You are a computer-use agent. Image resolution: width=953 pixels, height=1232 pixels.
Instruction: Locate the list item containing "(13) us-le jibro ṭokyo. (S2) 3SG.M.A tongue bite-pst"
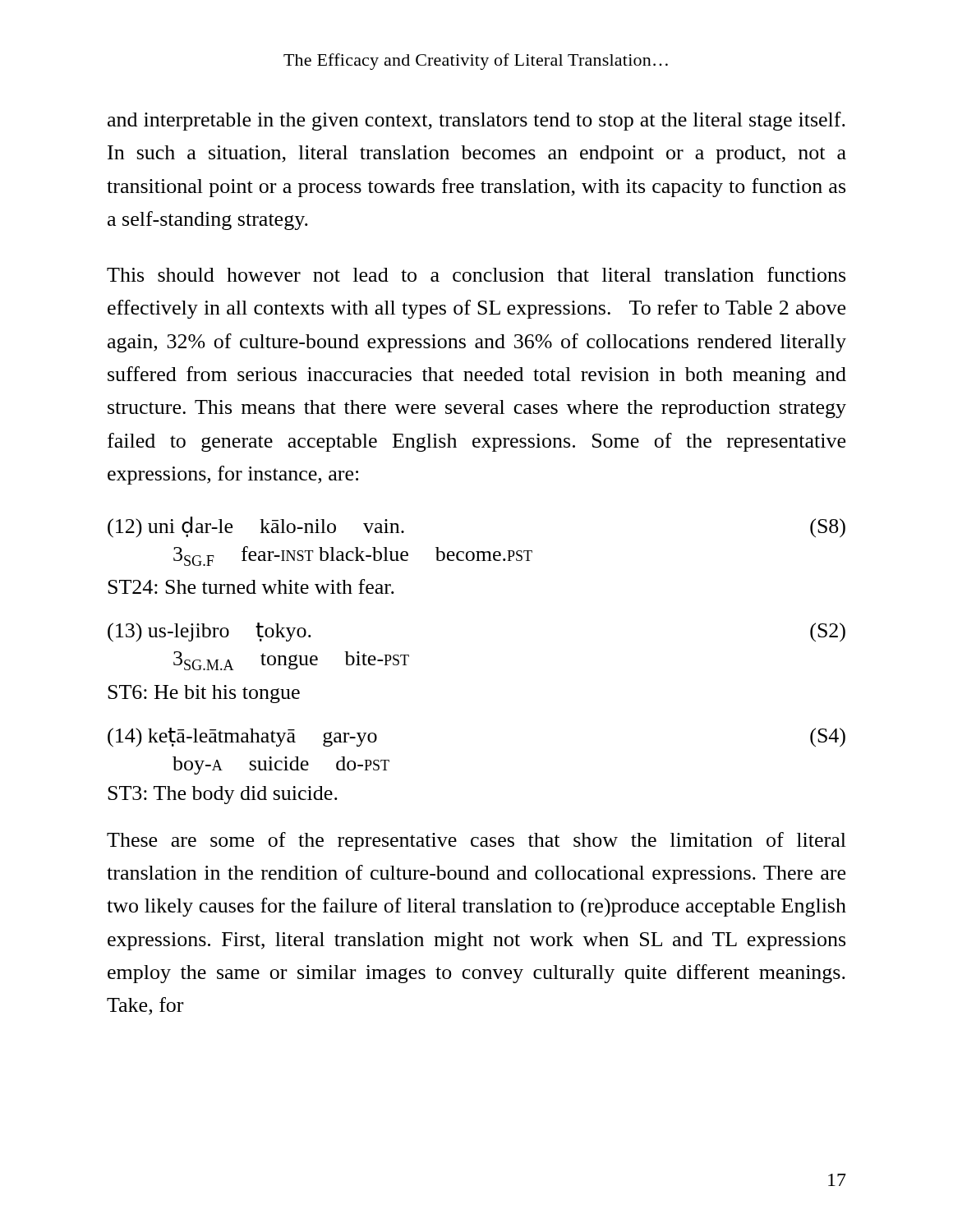click(x=162, y=632)
